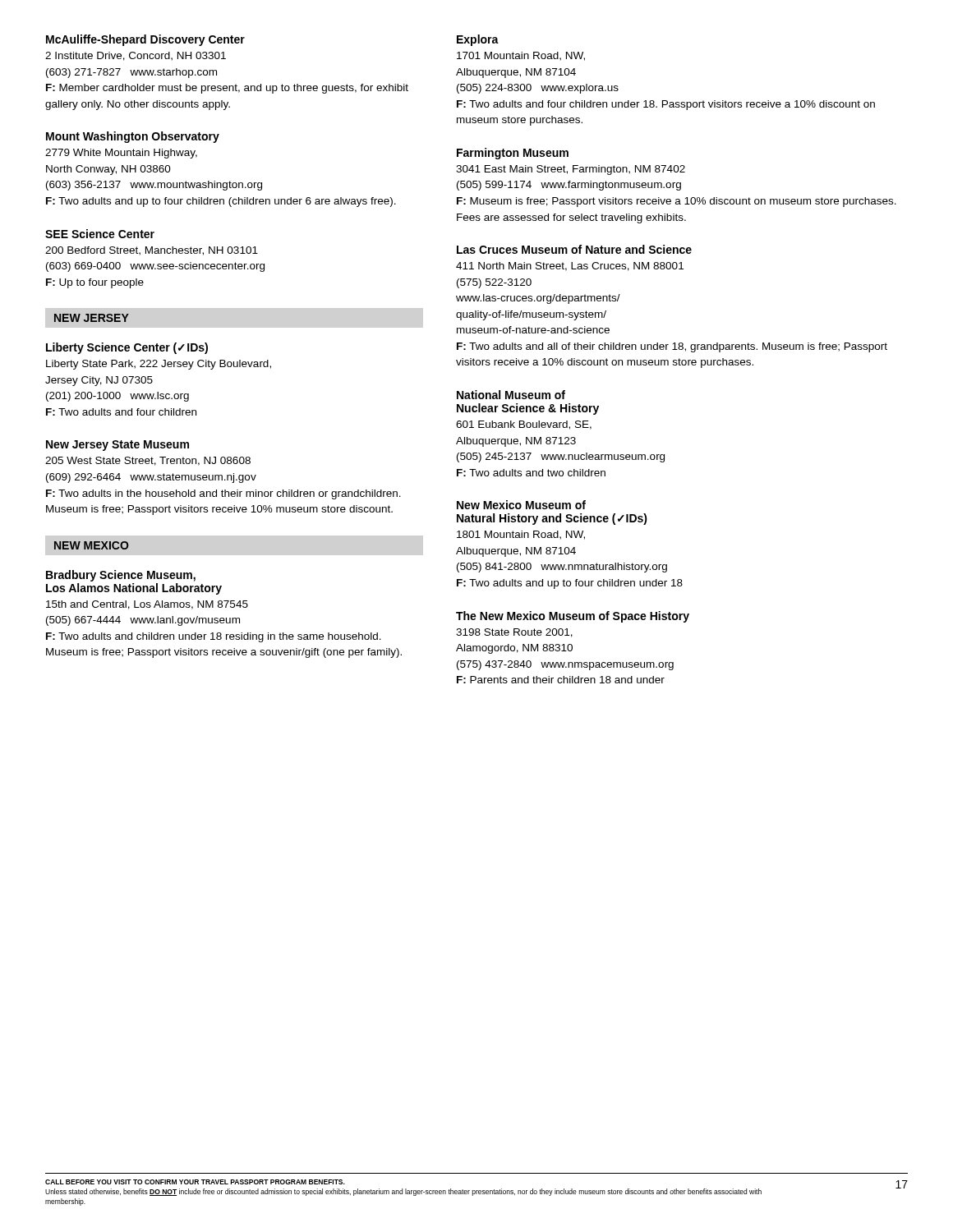Locate the section header containing "NEW MEXICO"
Viewport: 953px width, 1232px height.
pos(92,545)
